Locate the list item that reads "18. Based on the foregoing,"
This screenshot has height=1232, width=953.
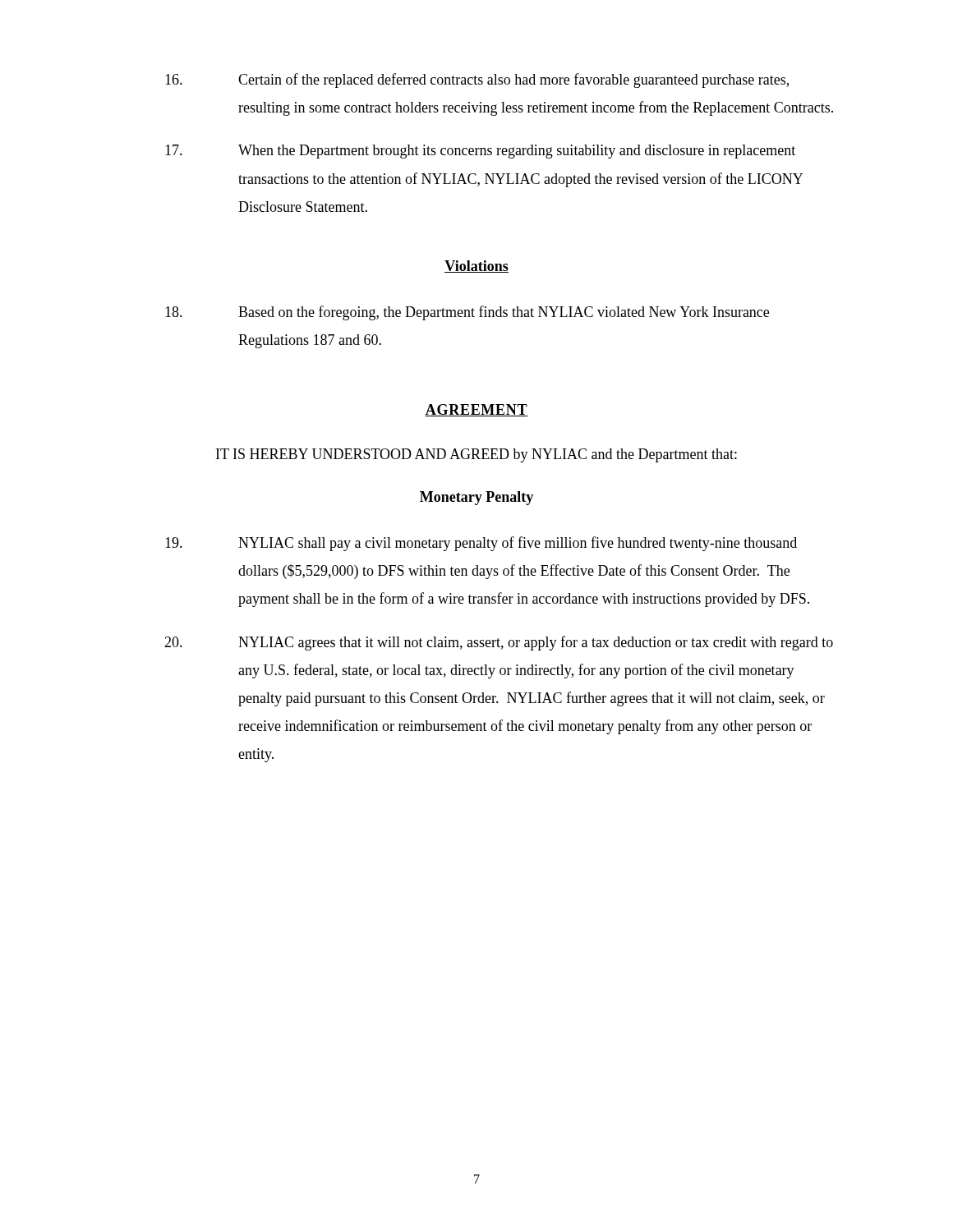pos(476,326)
